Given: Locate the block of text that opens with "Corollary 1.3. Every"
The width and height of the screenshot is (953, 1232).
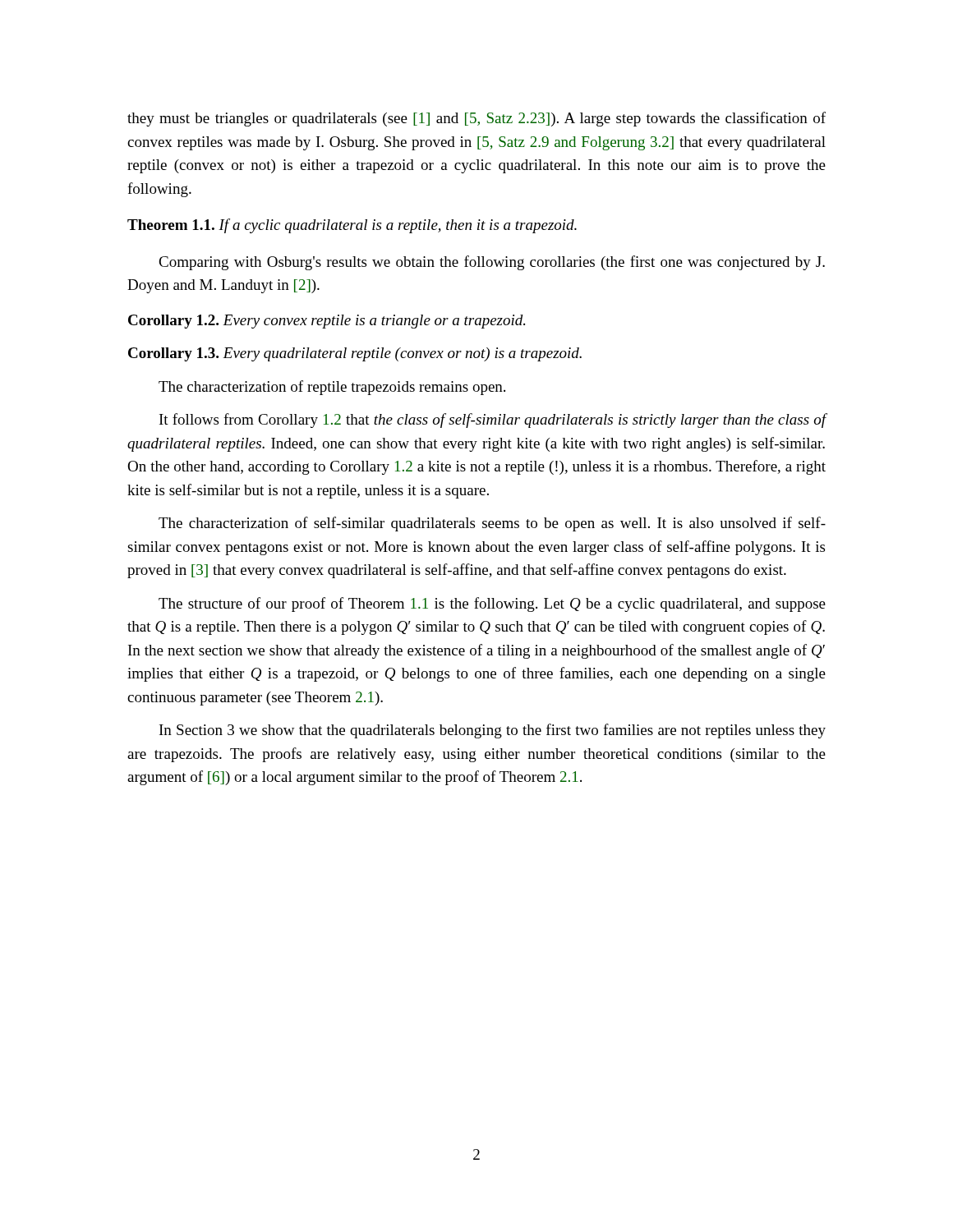Looking at the screenshot, I should click(355, 353).
